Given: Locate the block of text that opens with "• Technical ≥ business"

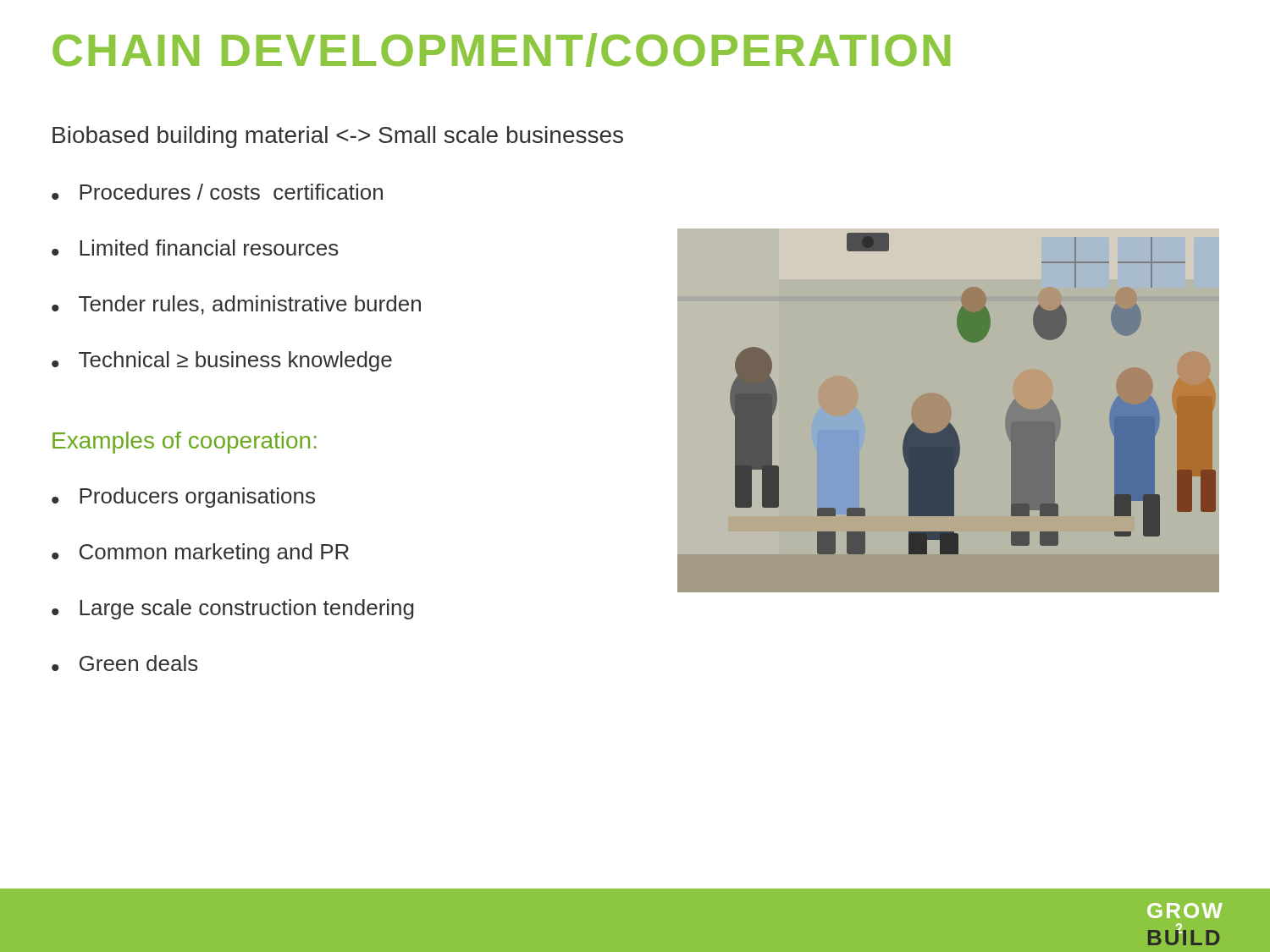Looking at the screenshot, I should [222, 363].
